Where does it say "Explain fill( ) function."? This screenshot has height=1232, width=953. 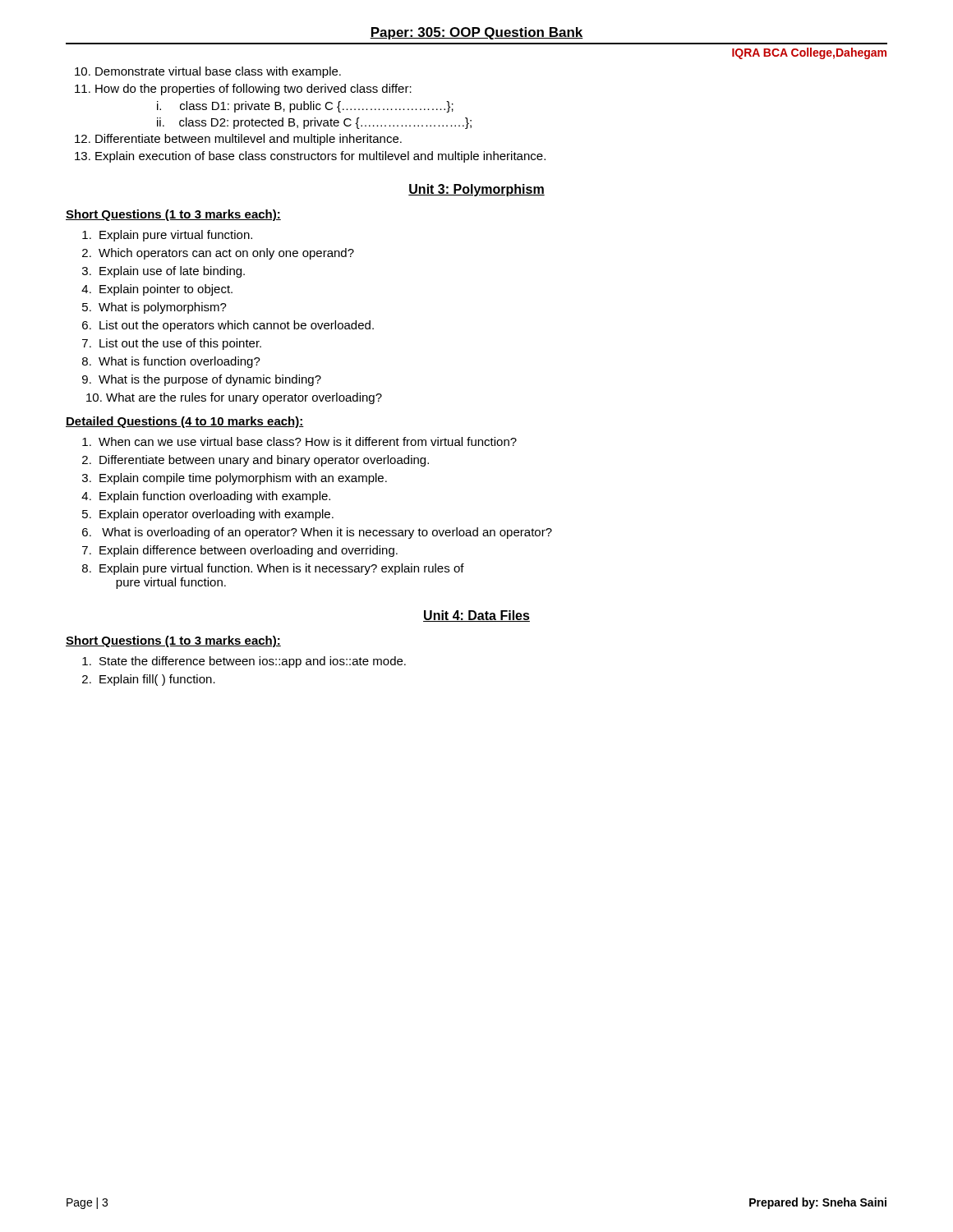157,679
